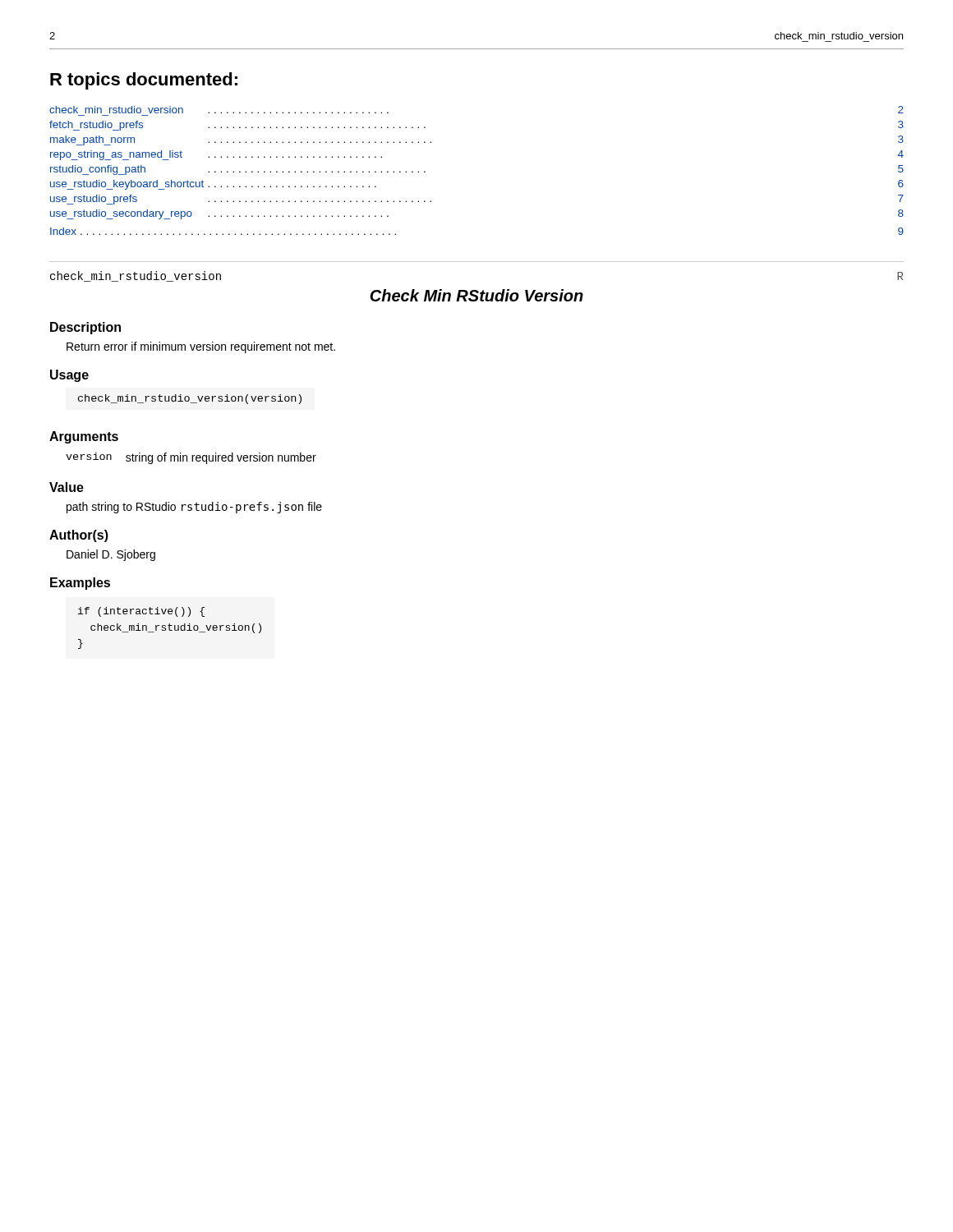The height and width of the screenshot is (1232, 953).
Task: Locate the table with the text ". . . ."
Action: tap(476, 161)
